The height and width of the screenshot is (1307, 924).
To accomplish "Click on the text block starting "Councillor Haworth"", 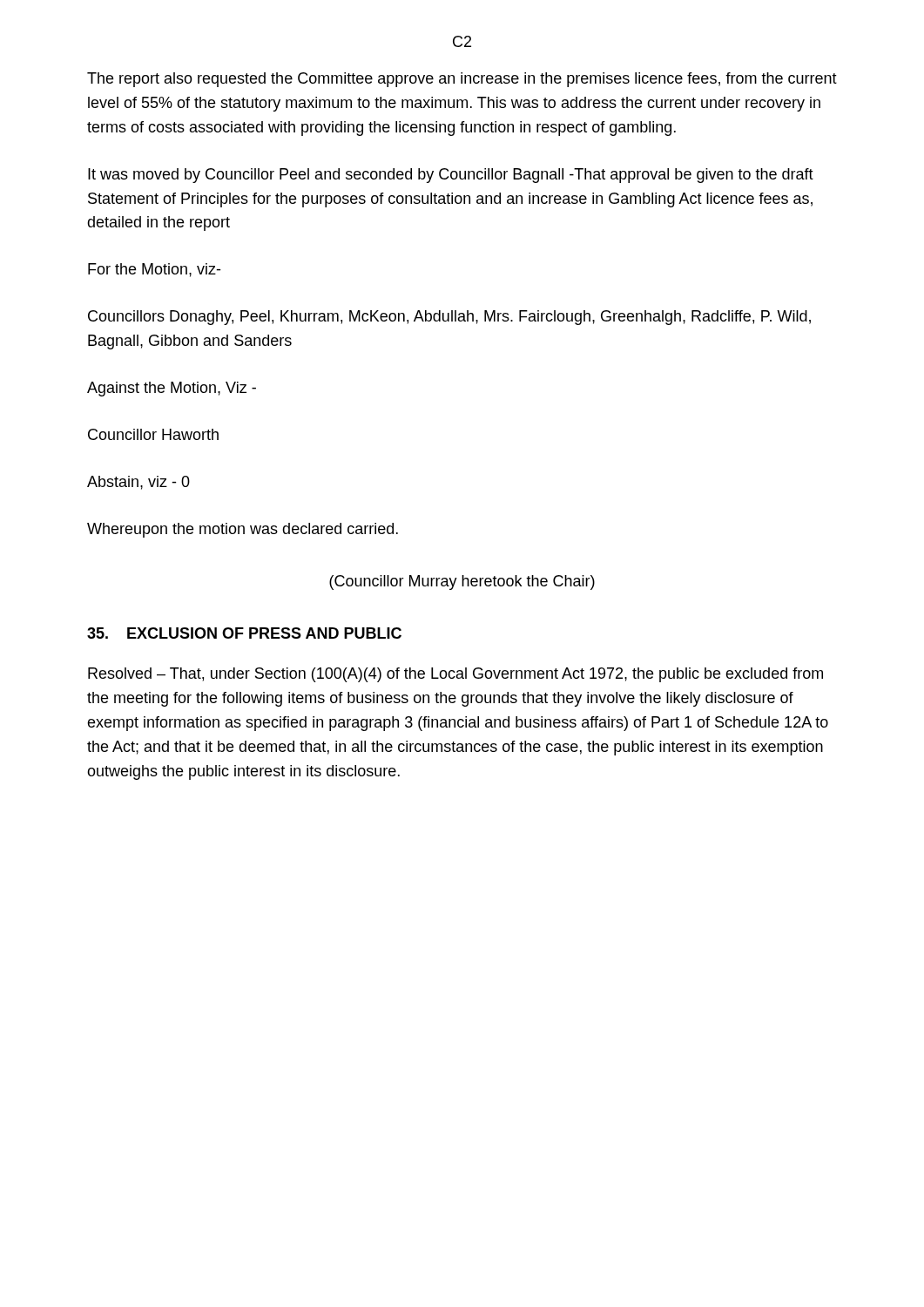I will point(153,435).
